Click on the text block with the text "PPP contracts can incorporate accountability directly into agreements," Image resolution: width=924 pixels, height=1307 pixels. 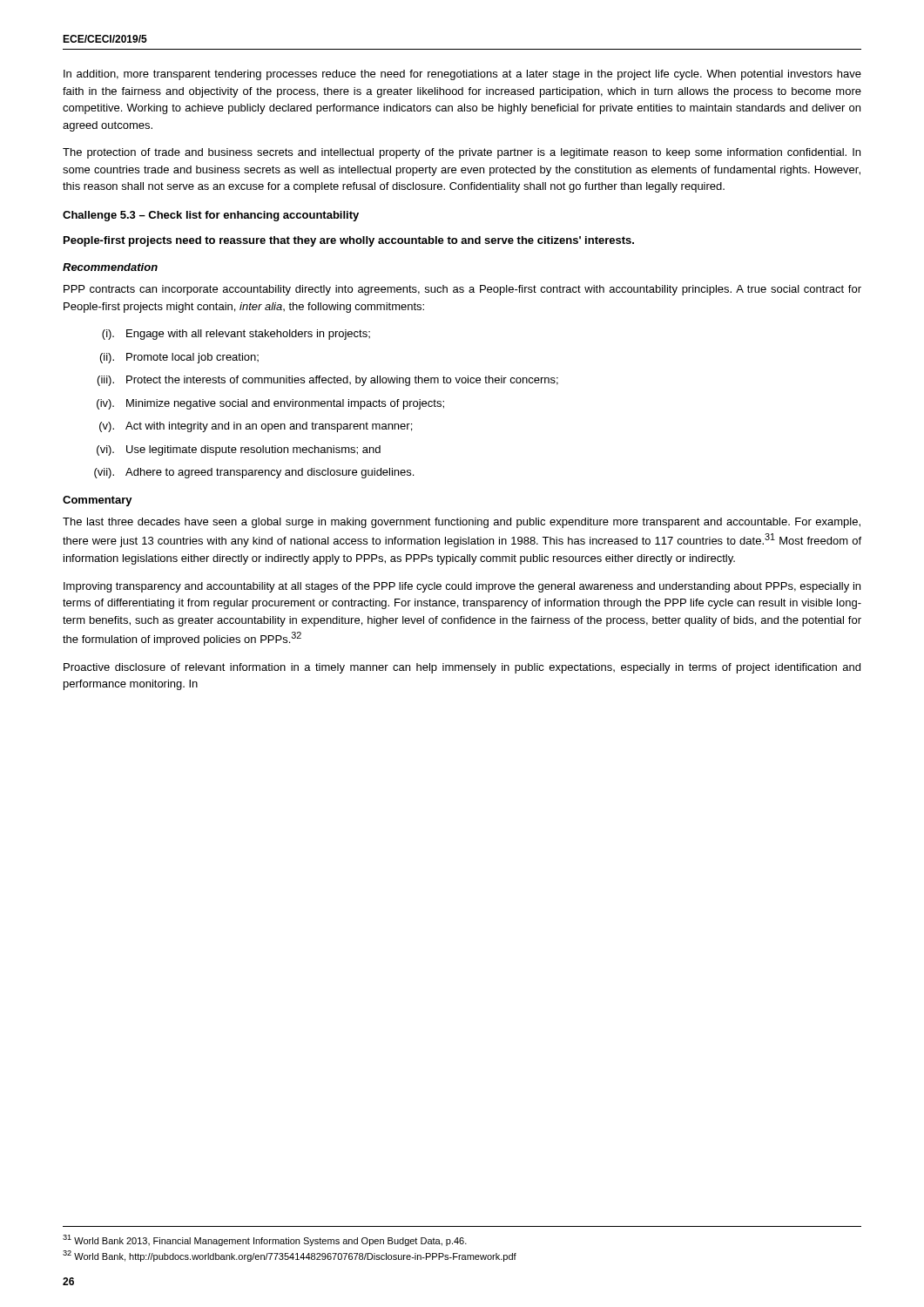pos(462,297)
